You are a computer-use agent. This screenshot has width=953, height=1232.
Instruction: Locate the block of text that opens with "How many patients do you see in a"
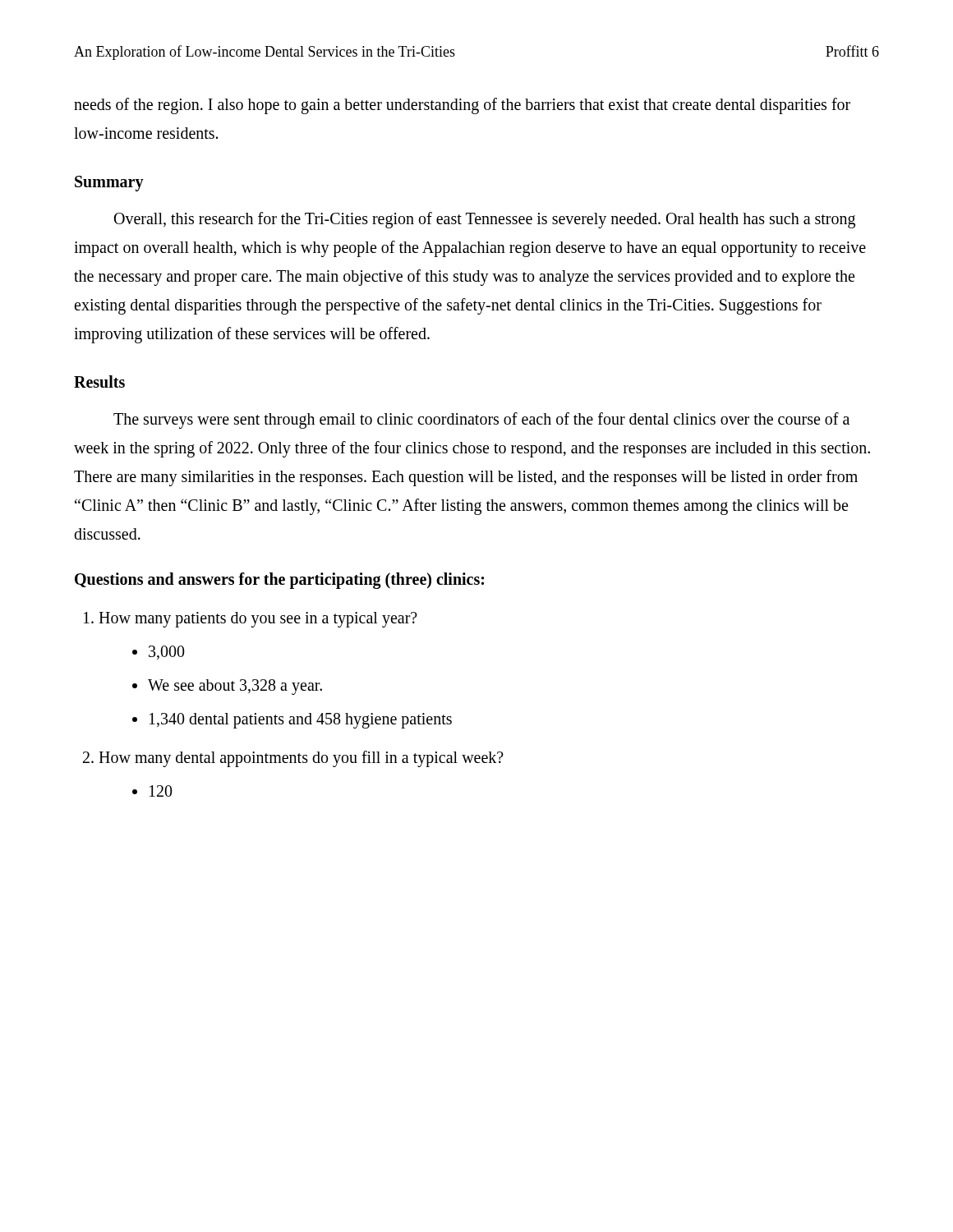pos(258,620)
